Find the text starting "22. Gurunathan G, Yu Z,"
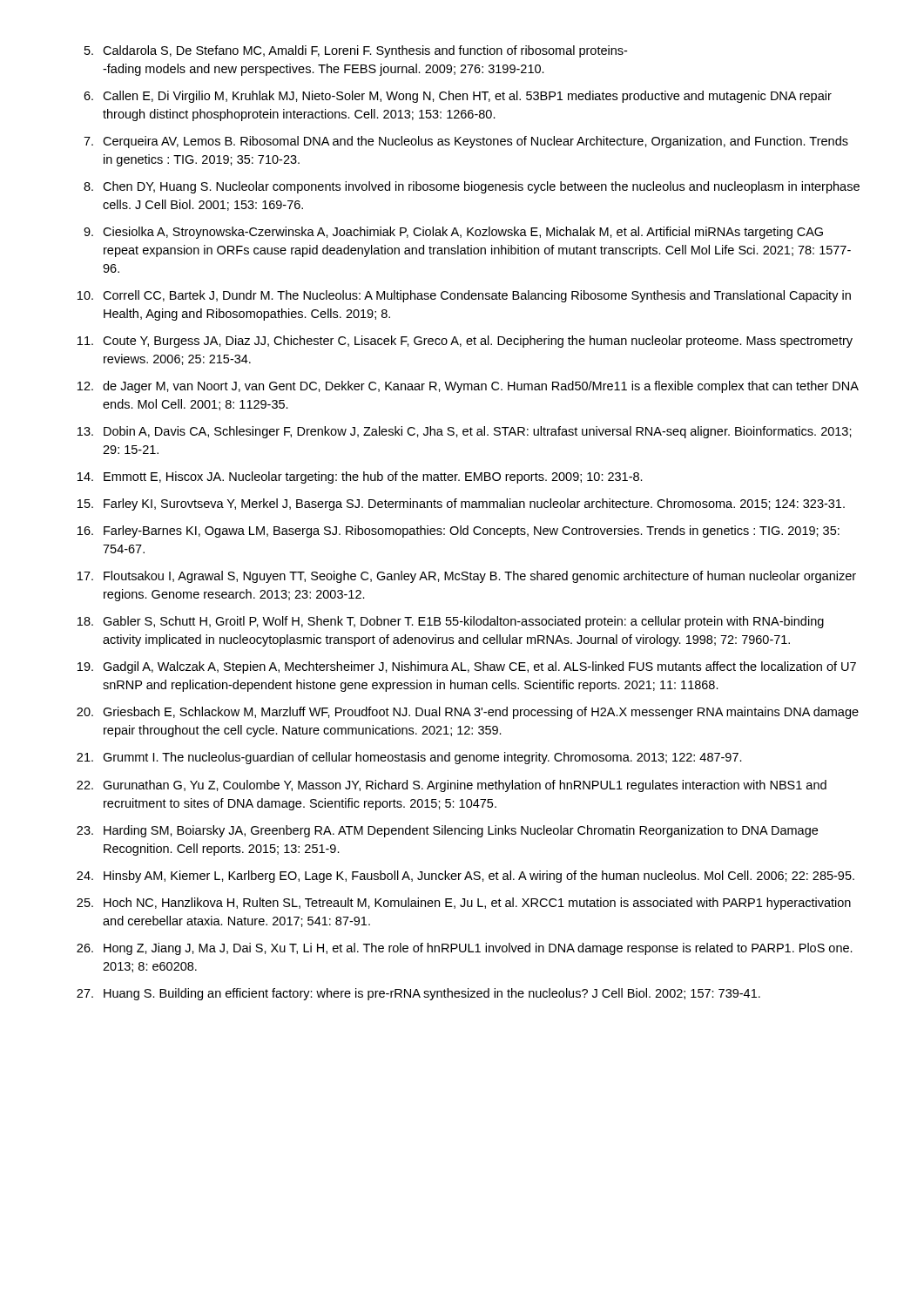This screenshot has width=924, height=1307. pos(462,794)
